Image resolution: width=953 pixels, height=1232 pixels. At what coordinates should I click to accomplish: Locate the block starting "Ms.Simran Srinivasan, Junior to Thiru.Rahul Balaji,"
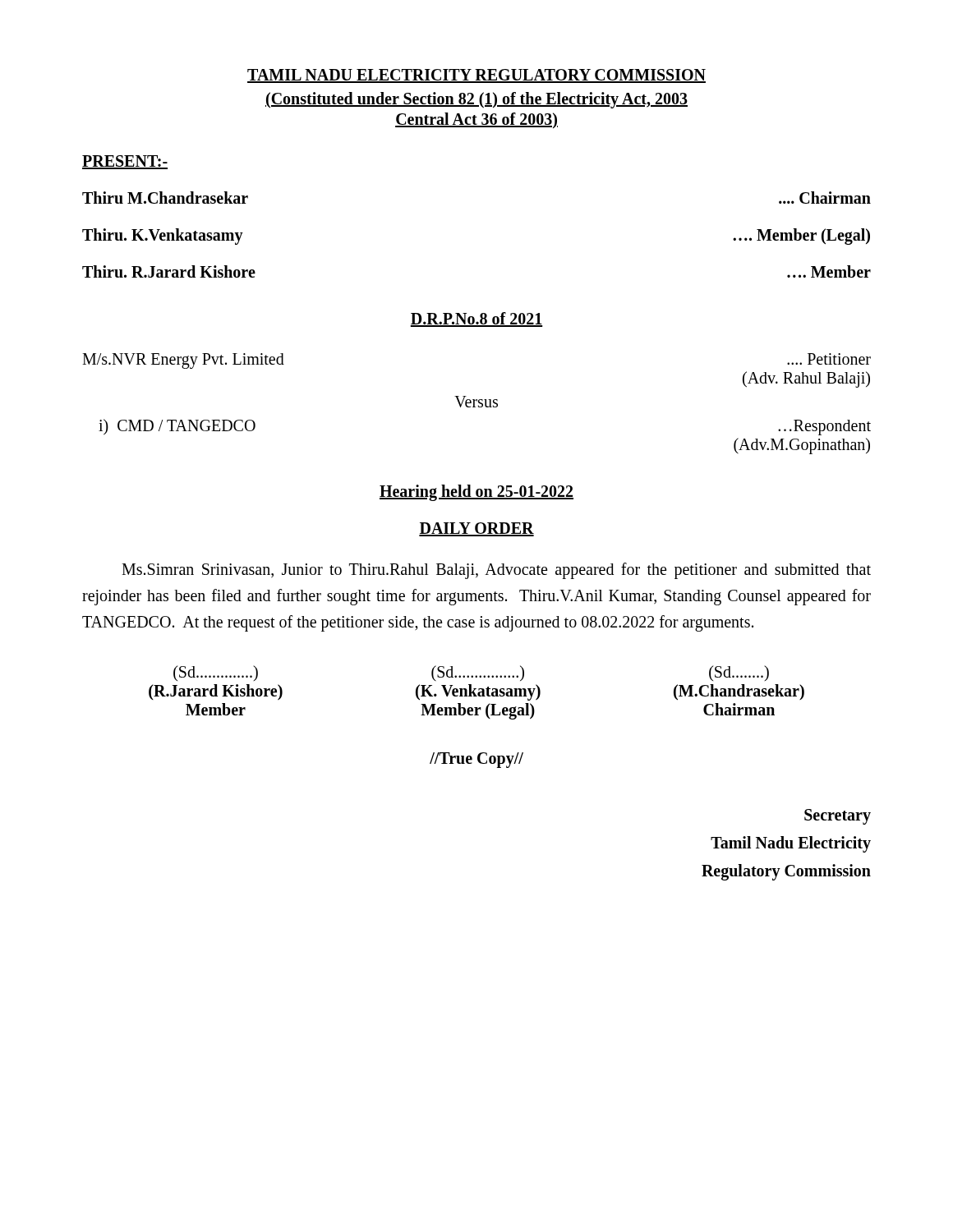pyautogui.click(x=476, y=595)
